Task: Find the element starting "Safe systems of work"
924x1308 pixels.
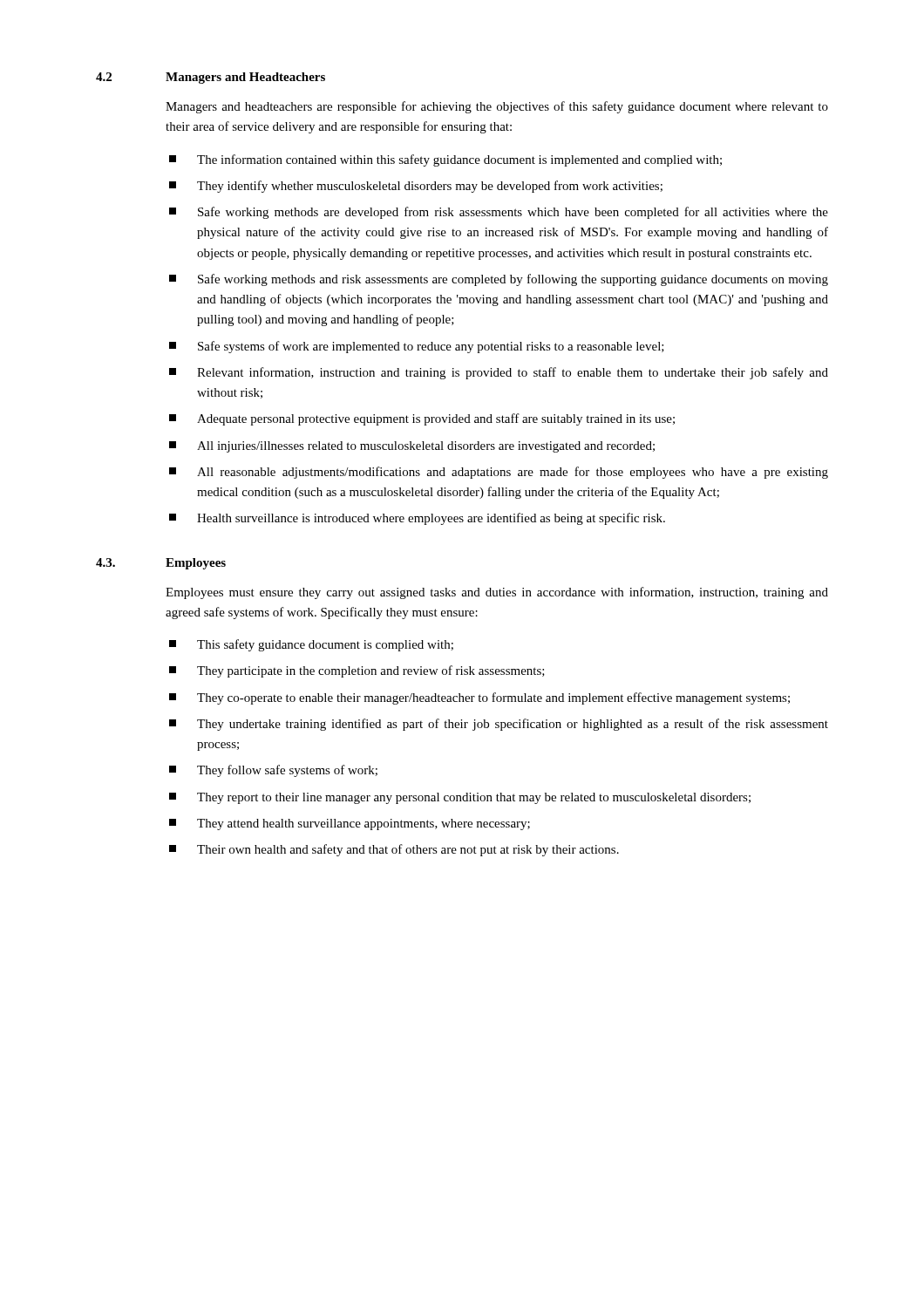Action: (x=497, y=346)
